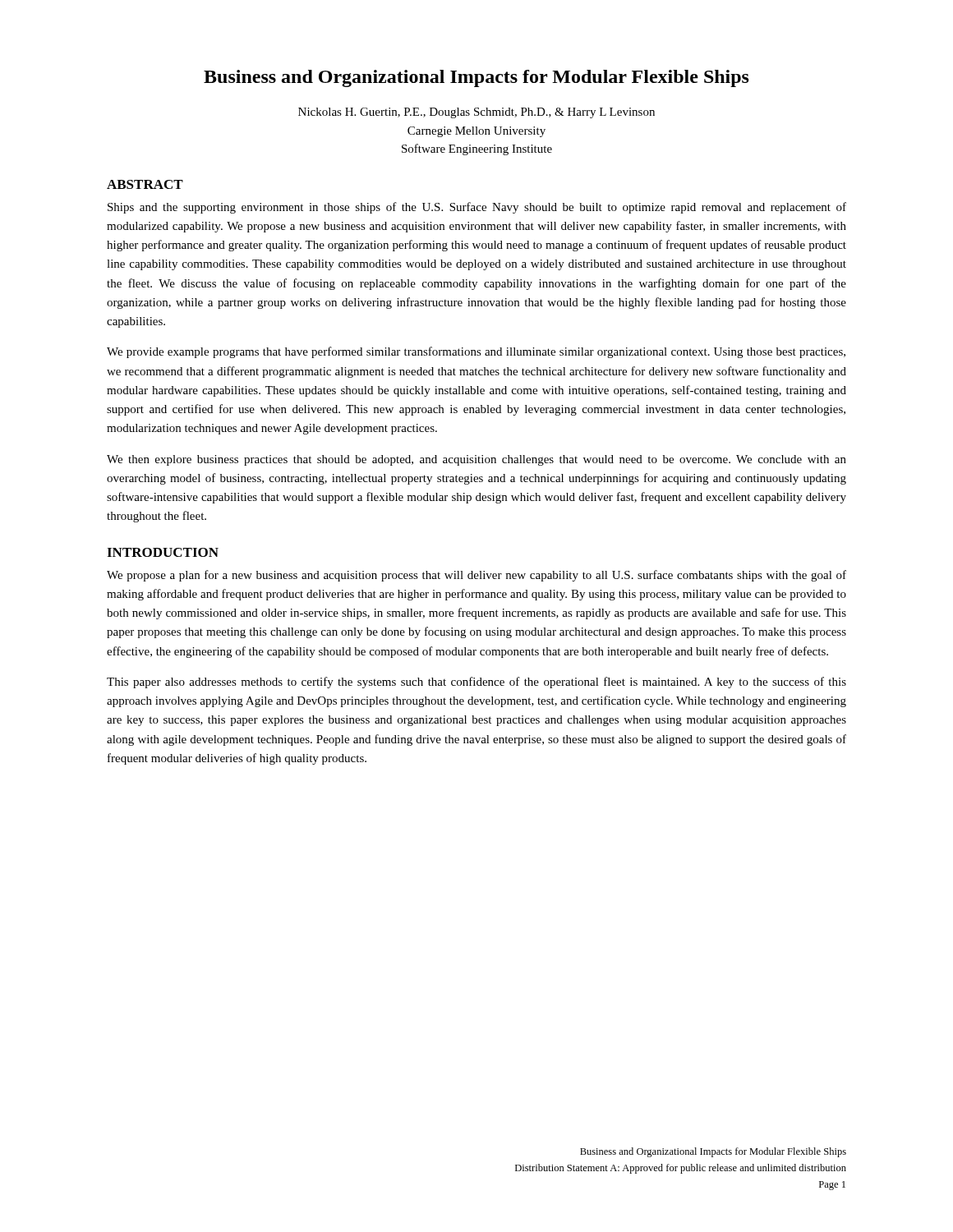Find the text block that says "We propose a plan for"
The width and height of the screenshot is (953, 1232).
[476, 613]
